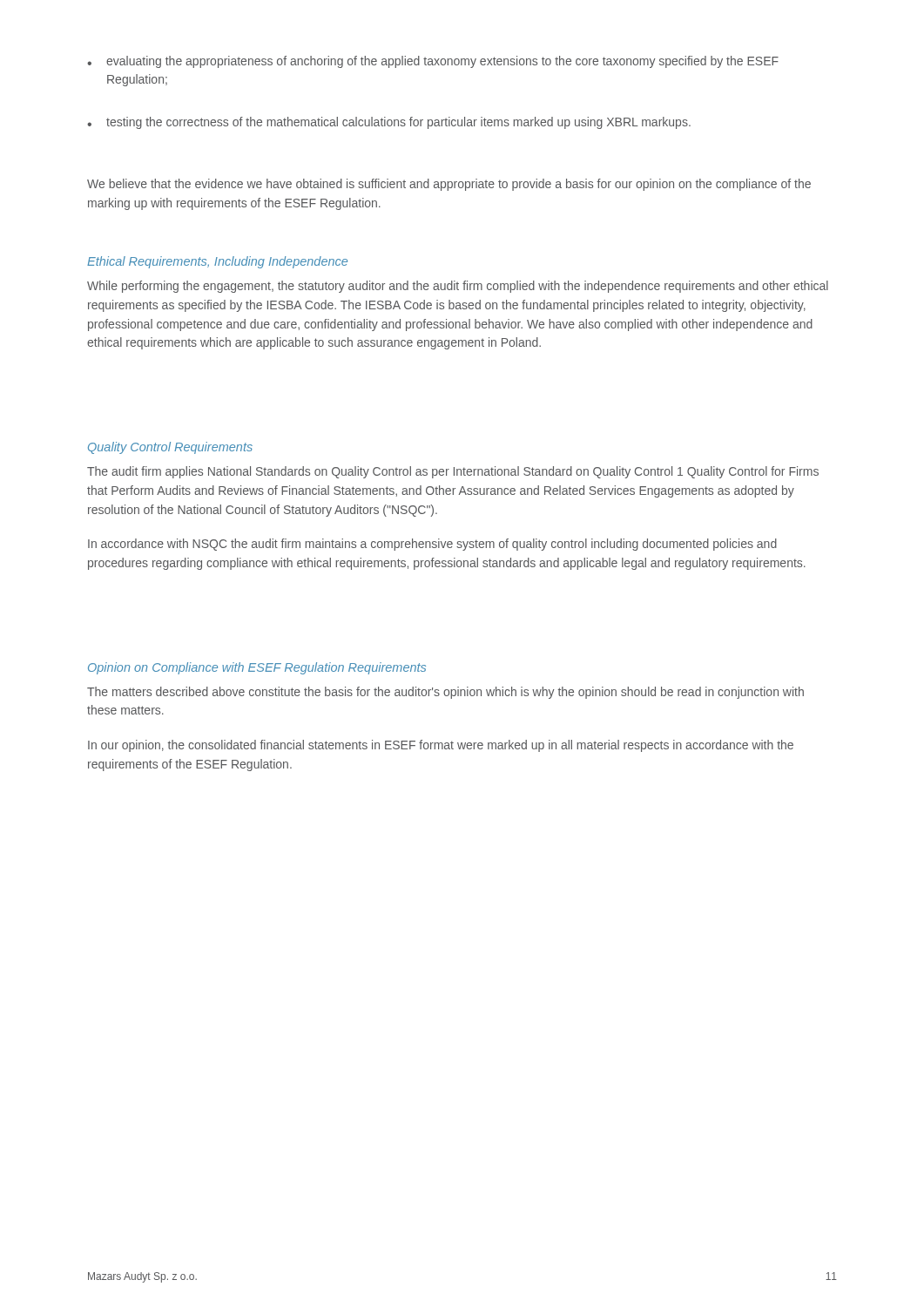Navigate to the region starting "• evaluating the appropriateness of"
The height and width of the screenshot is (1307, 924).
point(462,71)
